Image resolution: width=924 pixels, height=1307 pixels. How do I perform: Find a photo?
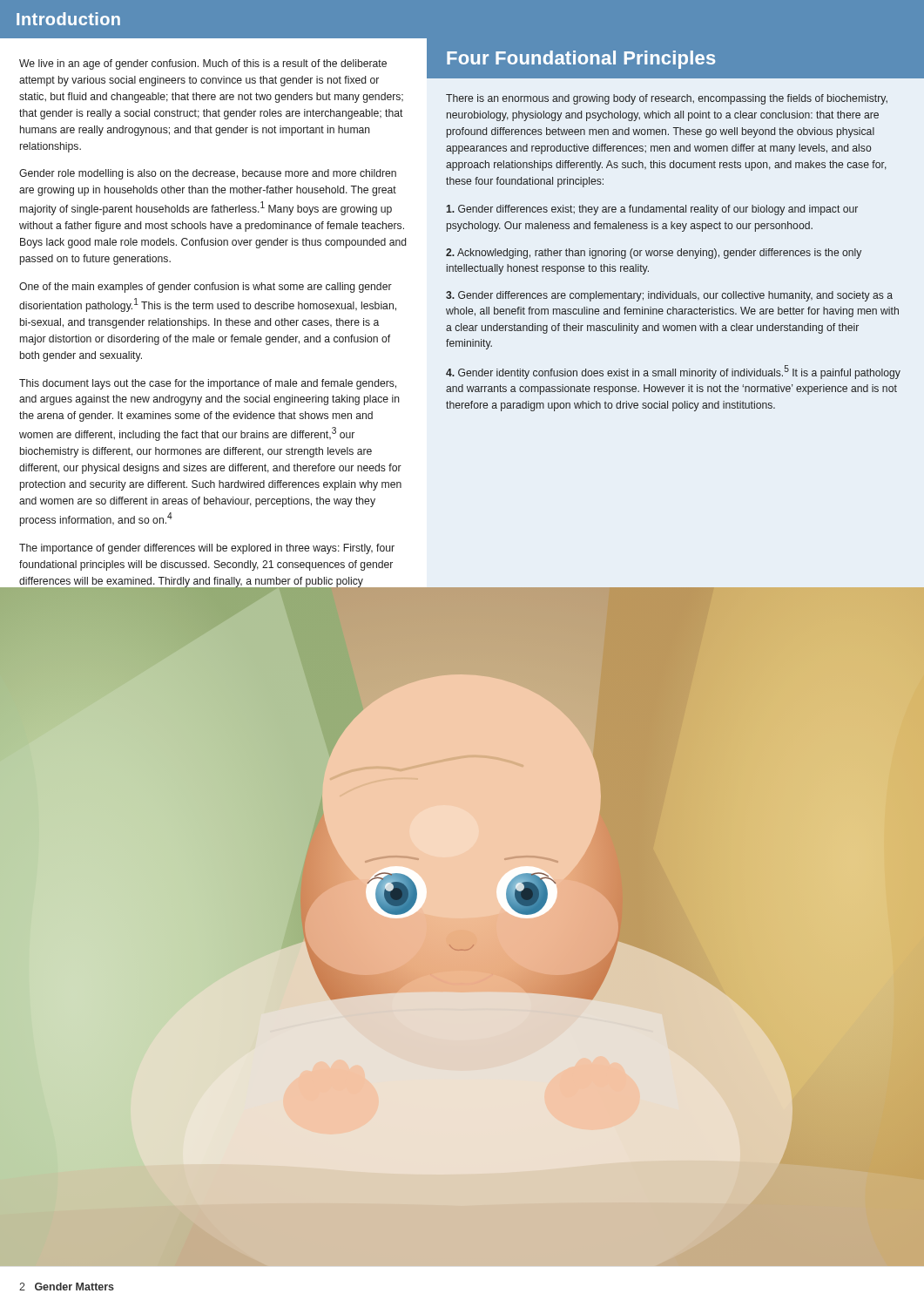462,927
